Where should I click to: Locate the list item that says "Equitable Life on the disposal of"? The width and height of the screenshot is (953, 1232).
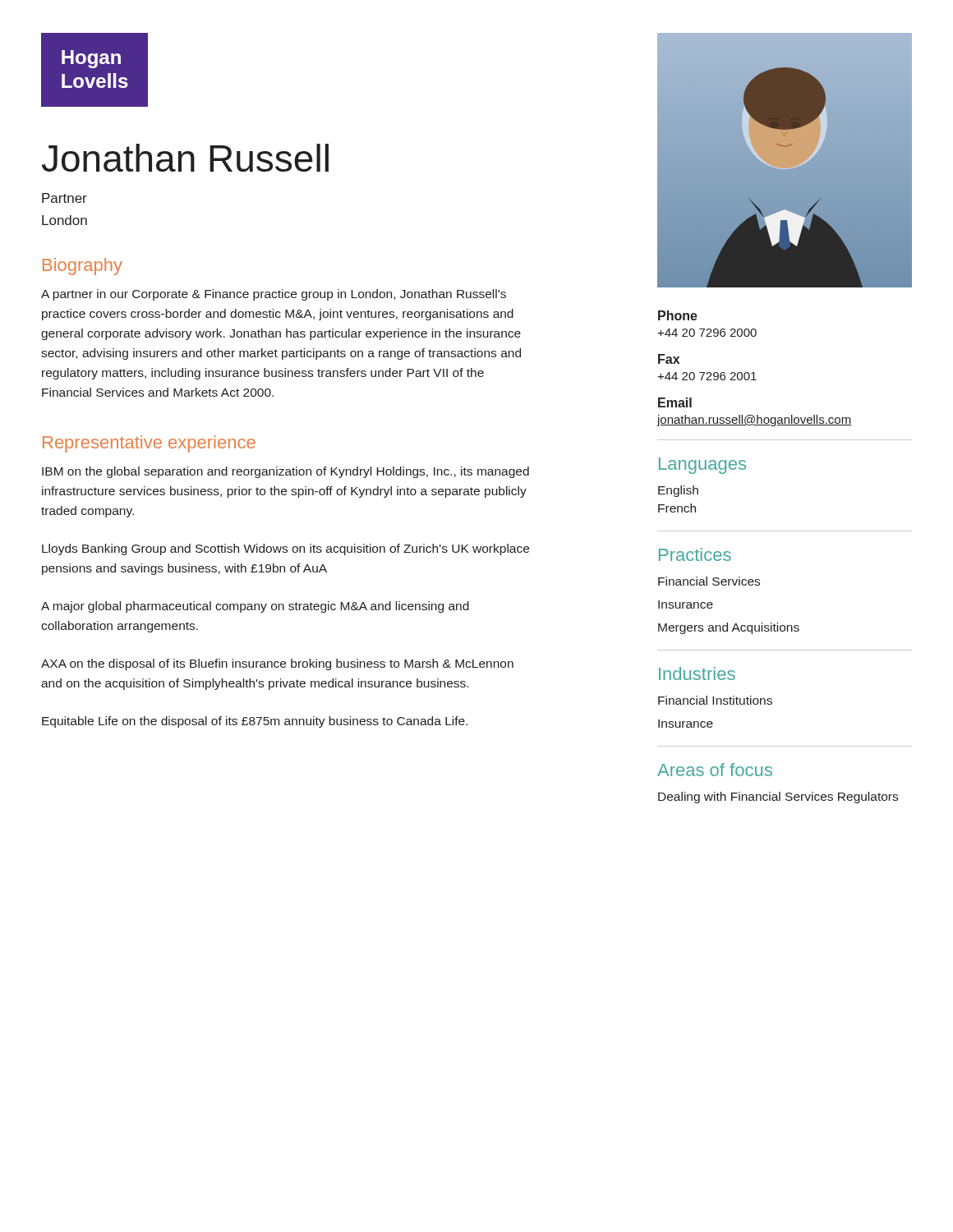click(x=255, y=721)
